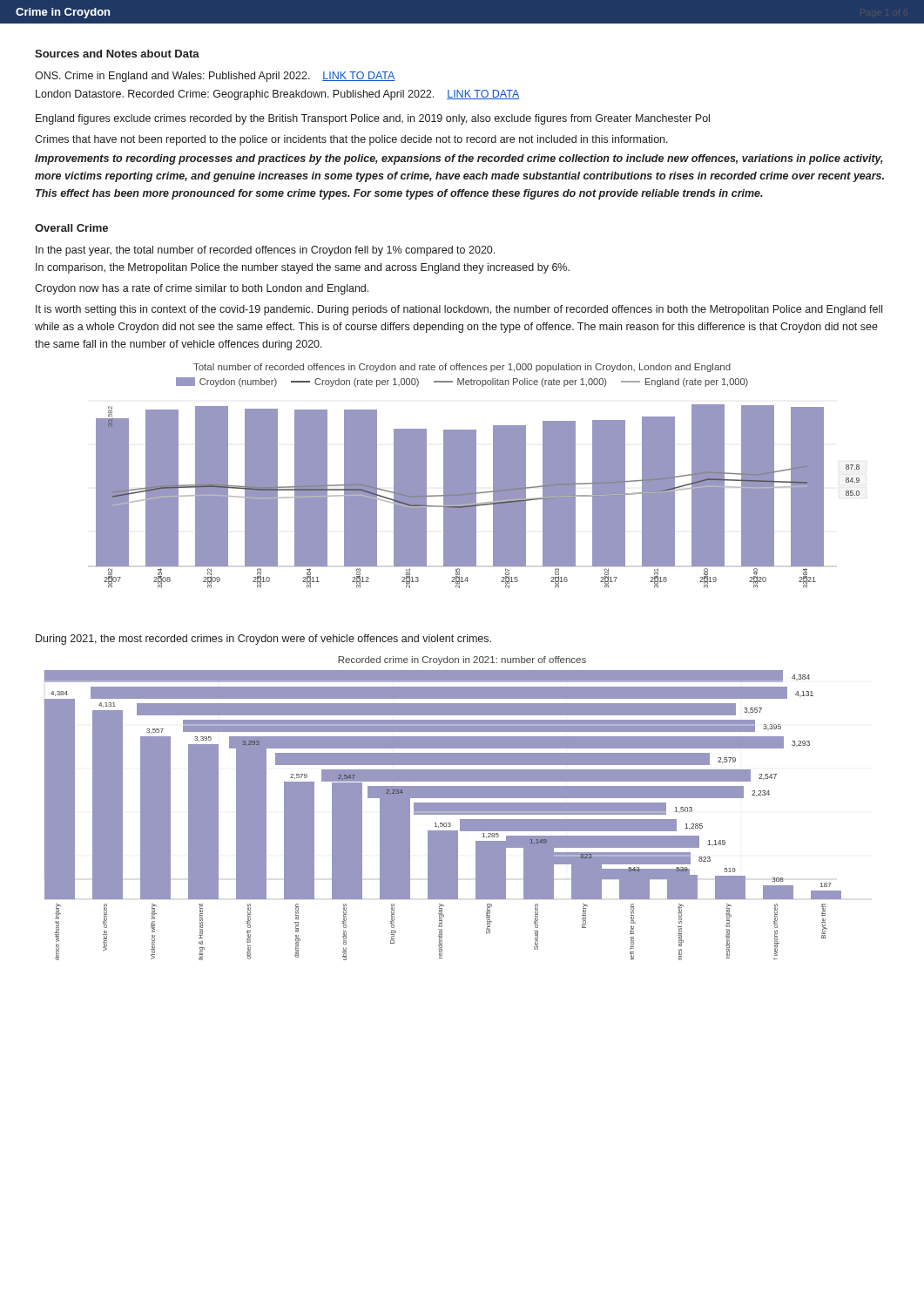Select the text block that says "During 2021, the most recorded crimes in Croydon"

tap(263, 638)
